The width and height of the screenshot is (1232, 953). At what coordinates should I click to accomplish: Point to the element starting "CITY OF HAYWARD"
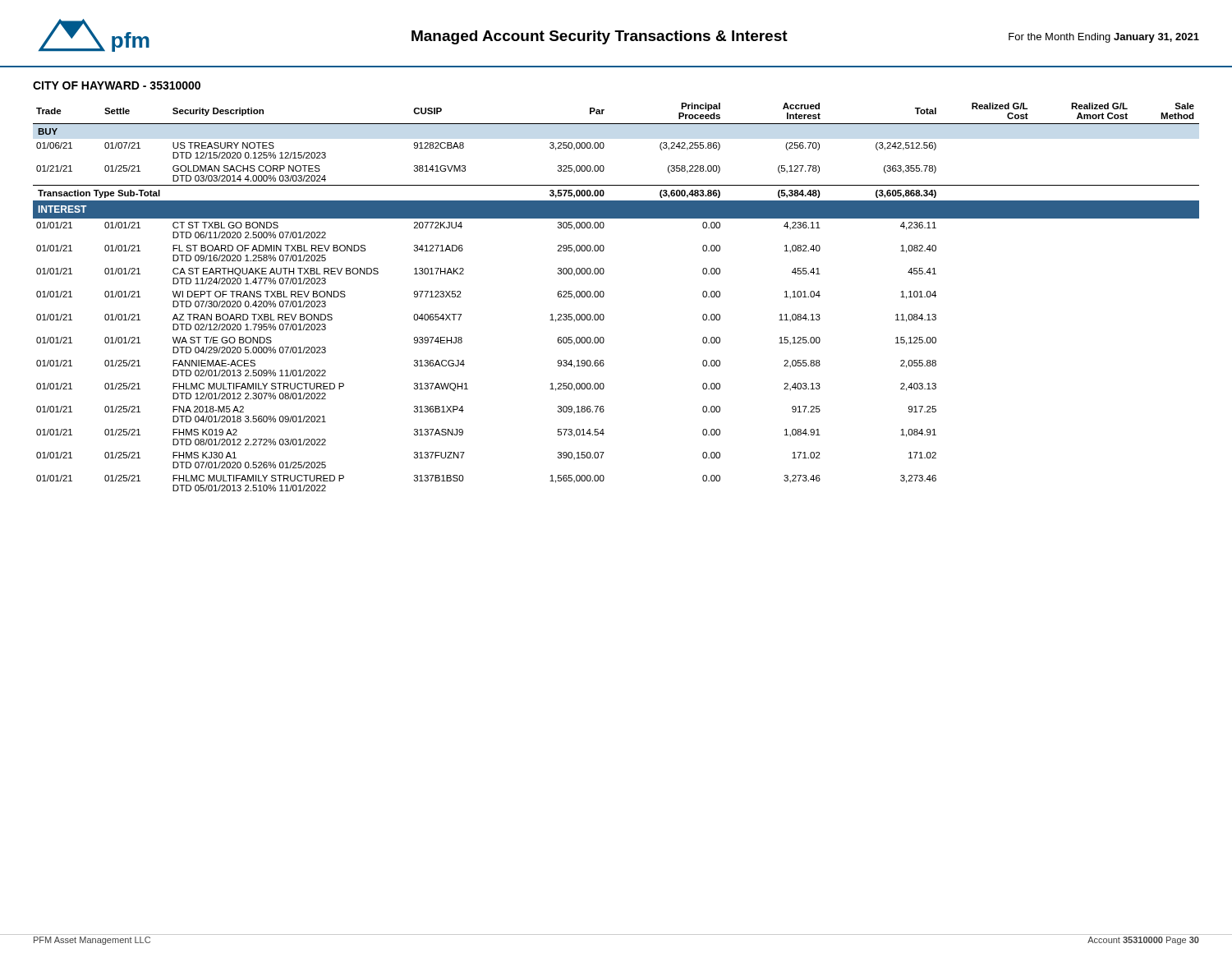tap(117, 85)
